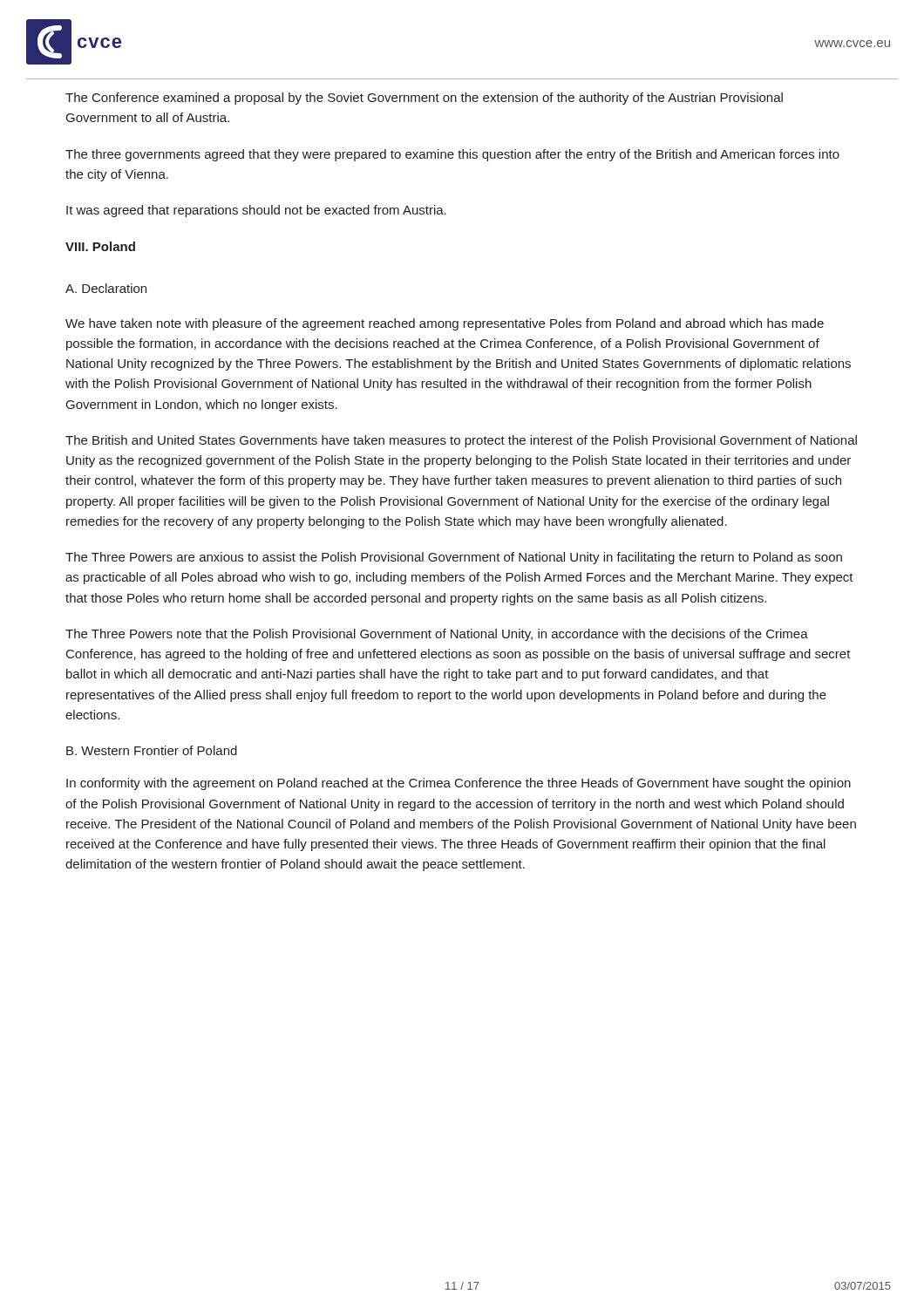The image size is (924, 1308).
Task: Click on the text block containing "The Three Powers note that the Polish"
Action: (458, 674)
